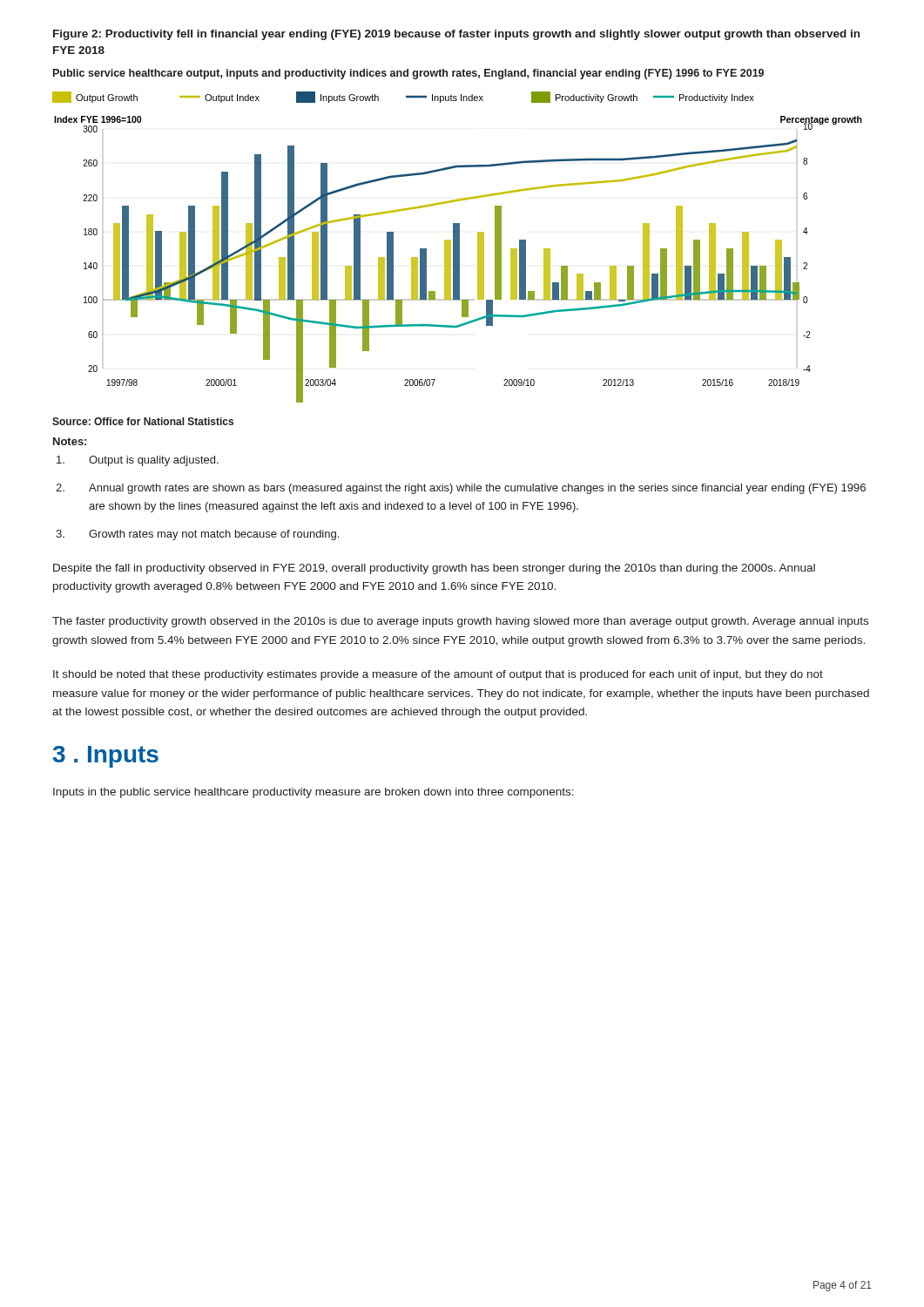Image resolution: width=924 pixels, height=1307 pixels.
Task: Select the list item that says "3. Growth rates may not match because of"
Action: [196, 534]
